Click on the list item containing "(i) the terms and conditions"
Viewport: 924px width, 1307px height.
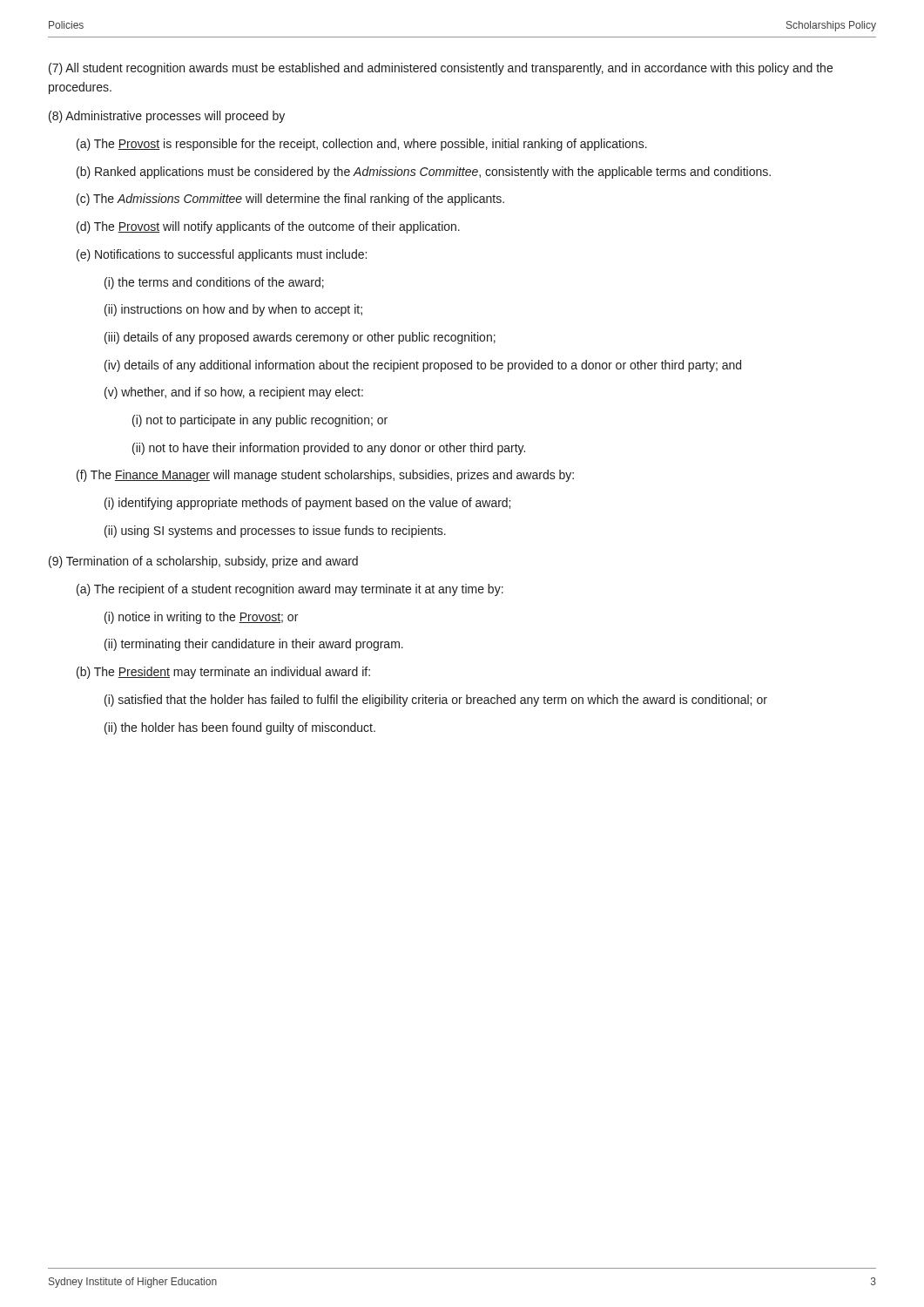(x=214, y=282)
